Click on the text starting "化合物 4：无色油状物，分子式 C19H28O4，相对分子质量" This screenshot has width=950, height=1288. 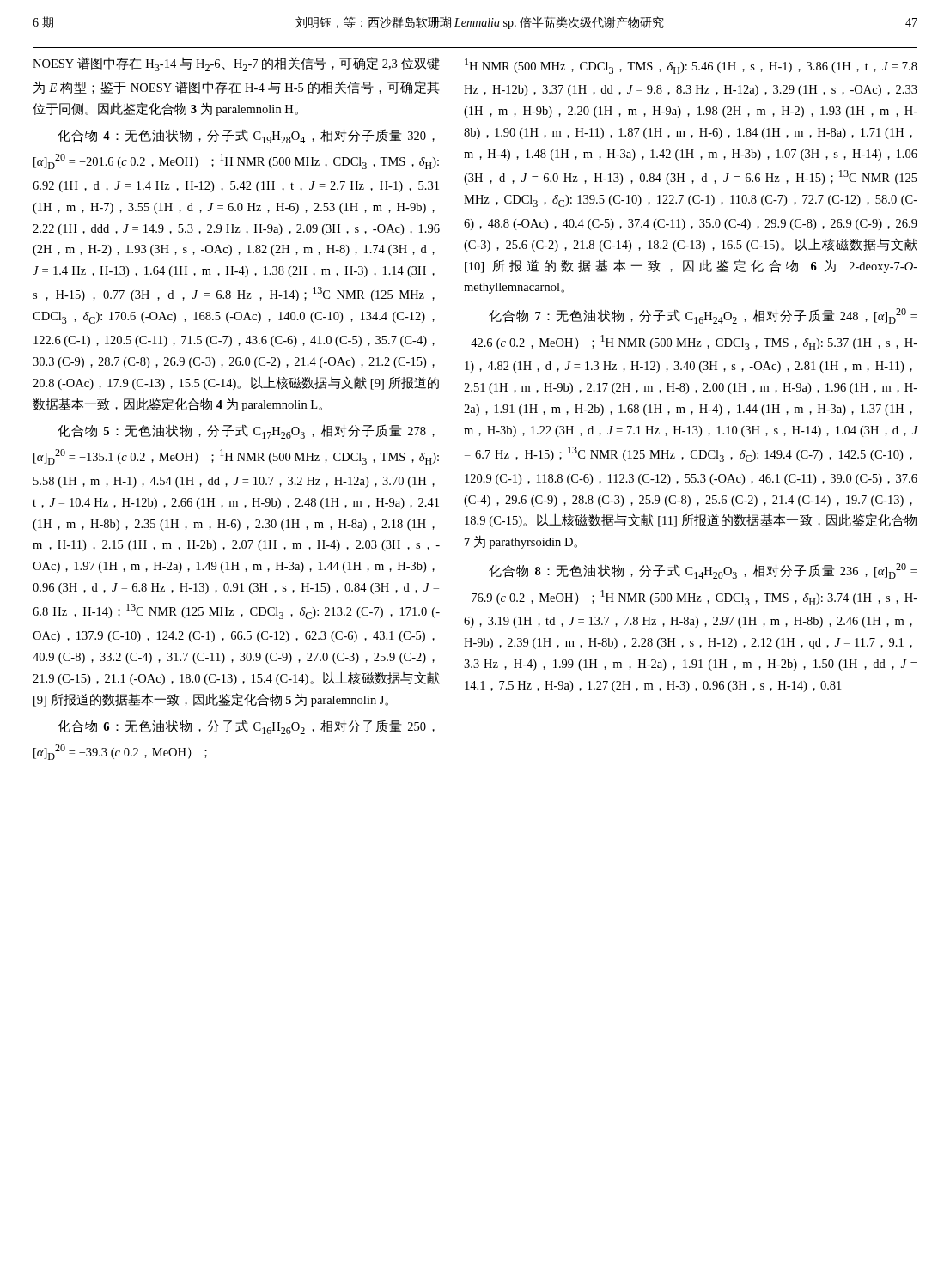[x=236, y=270]
